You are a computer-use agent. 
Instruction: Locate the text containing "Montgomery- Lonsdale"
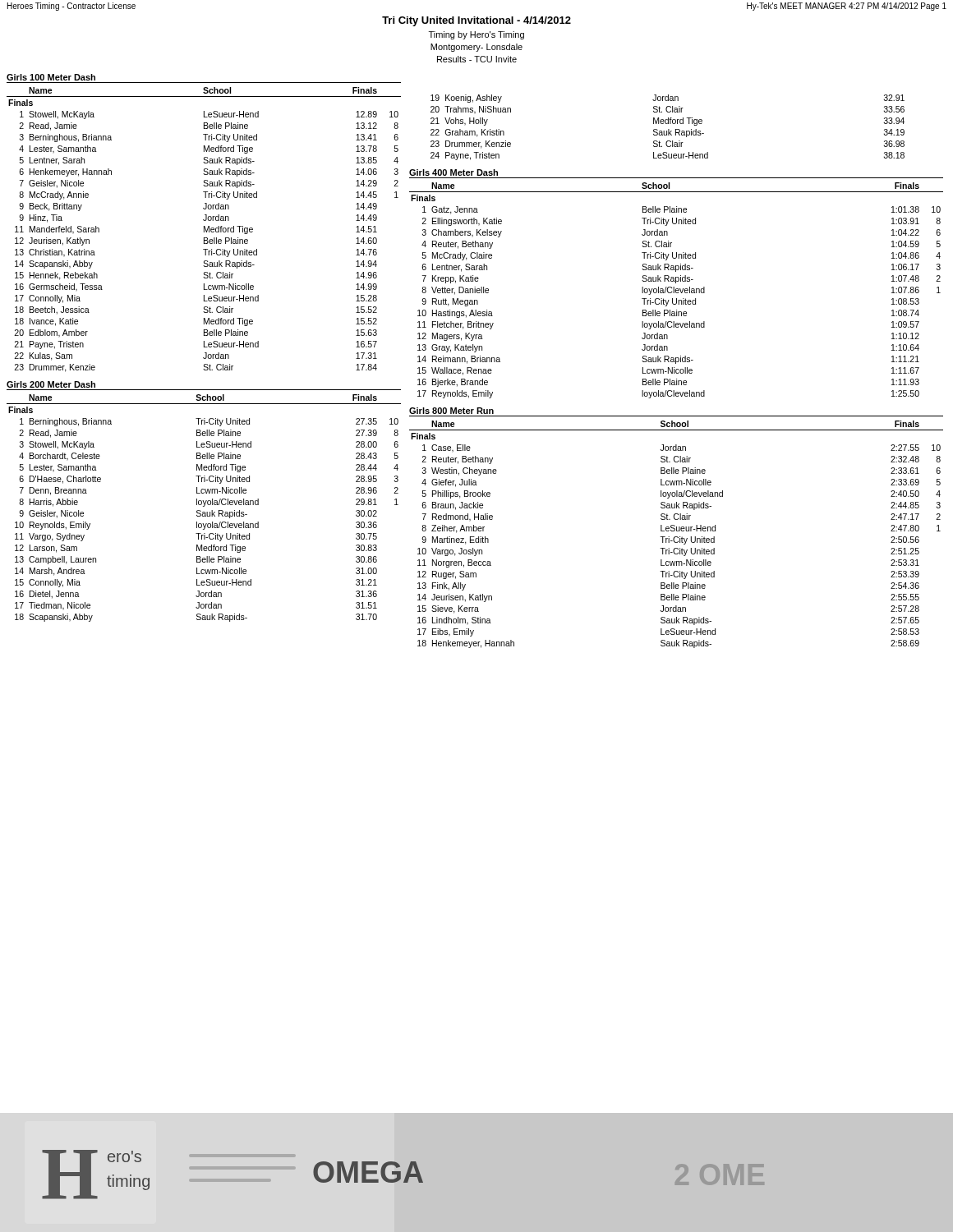click(x=476, y=47)
